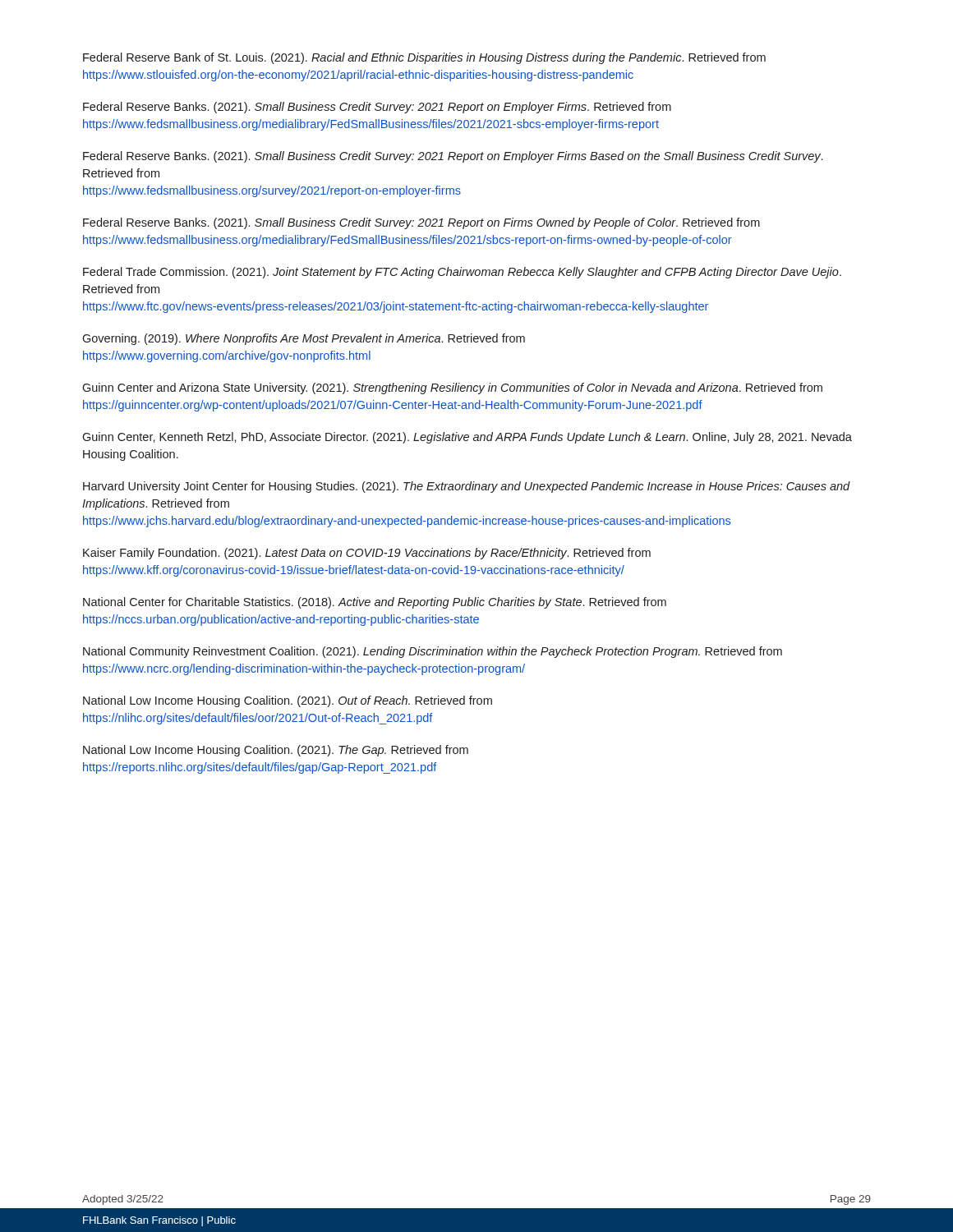Locate the block of text that opens with "National Community Reinvestment Coalition. (2021). Lending Discrimination"
Viewport: 953px width, 1232px height.
pos(432,660)
